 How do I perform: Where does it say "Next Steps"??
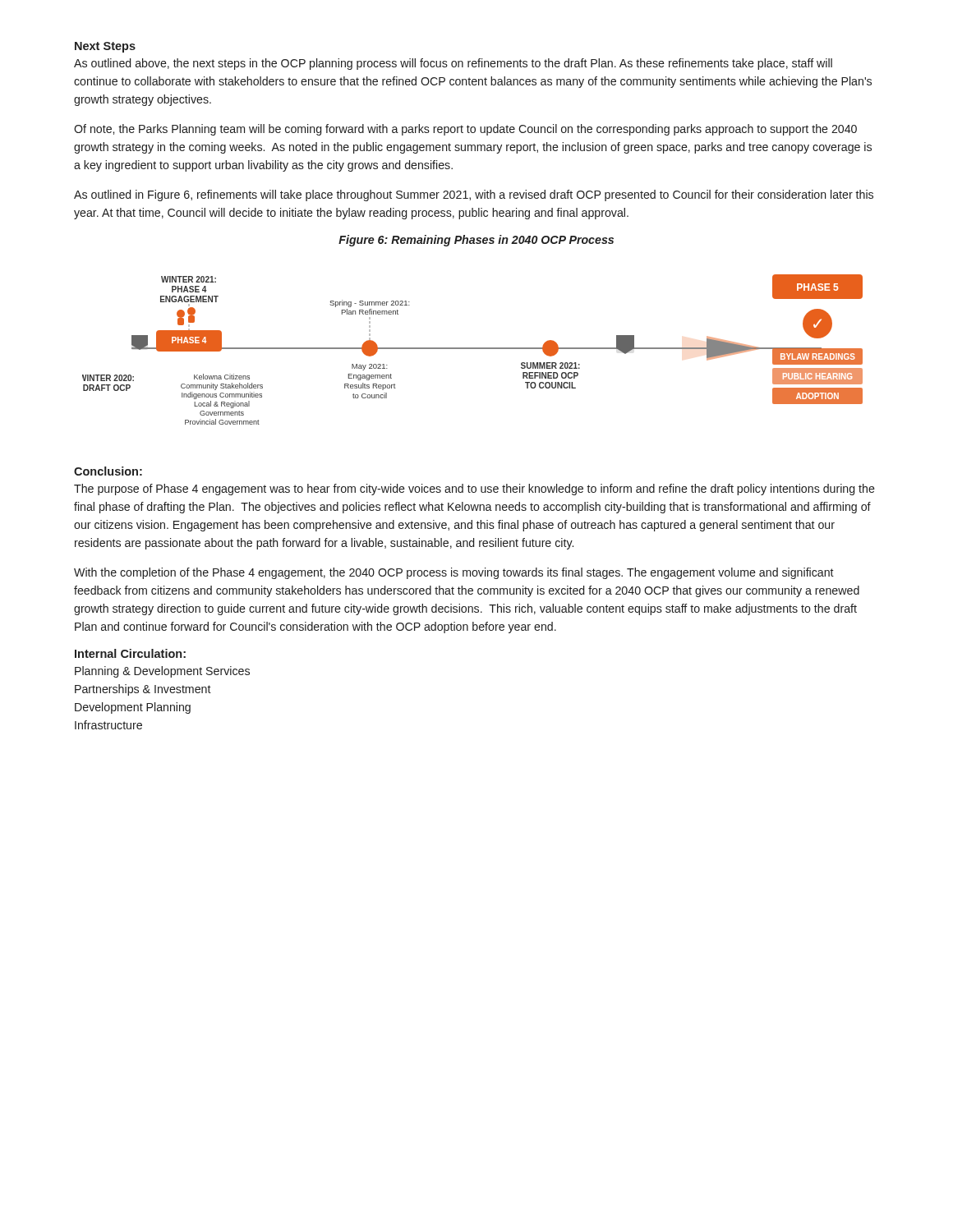click(x=105, y=46)
